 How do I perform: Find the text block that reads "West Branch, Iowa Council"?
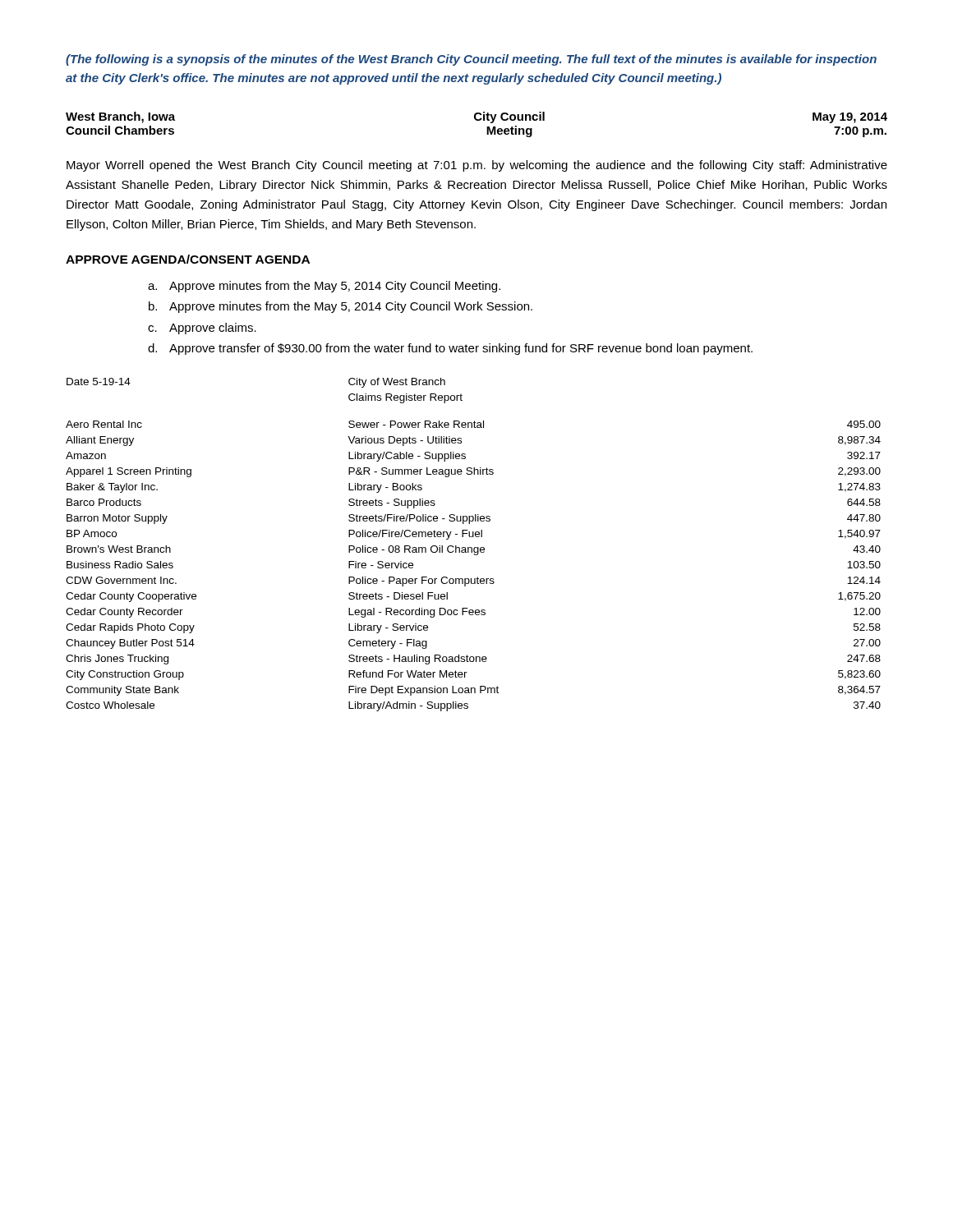click(476, 123)
